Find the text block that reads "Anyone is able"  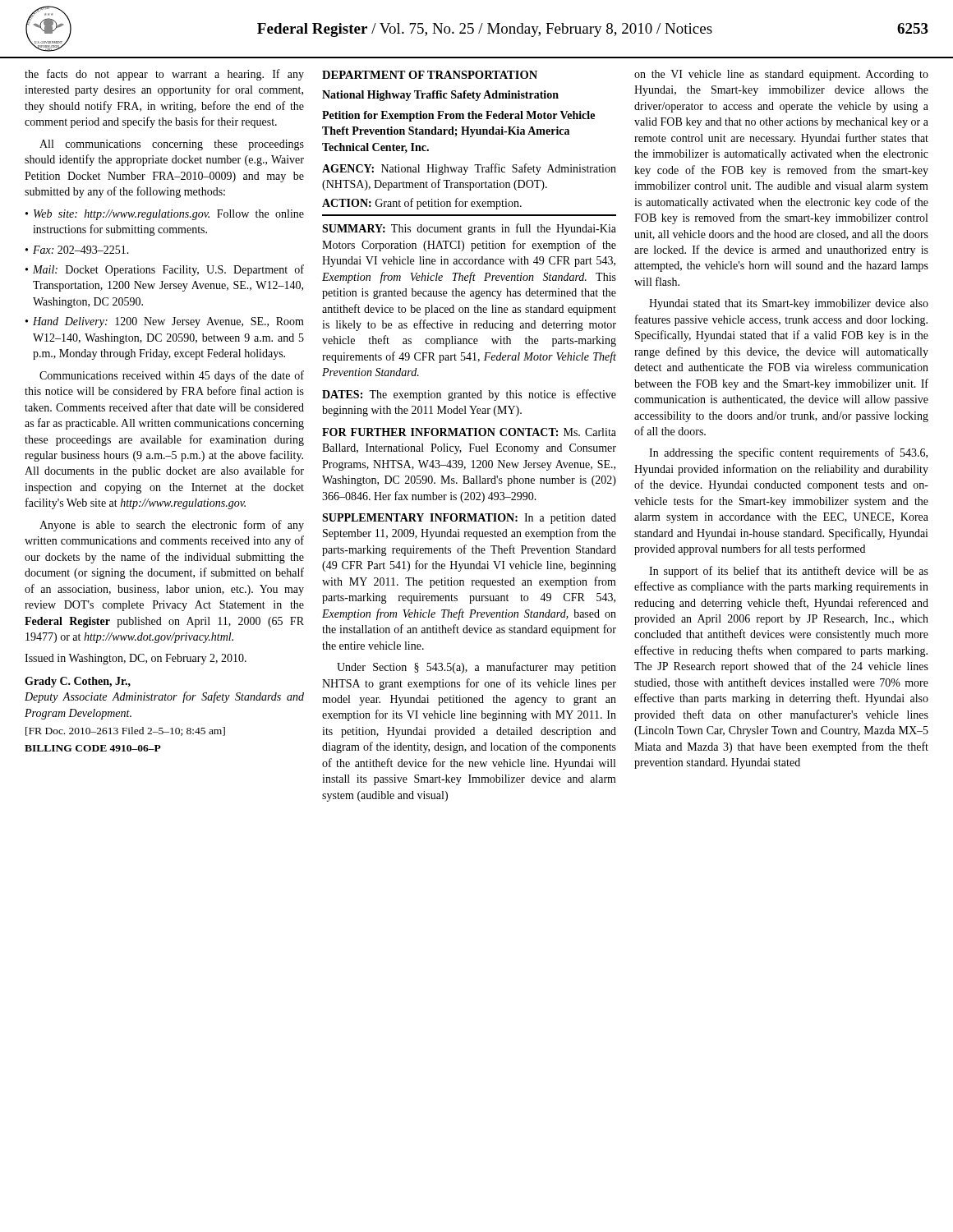coord(164,581)
